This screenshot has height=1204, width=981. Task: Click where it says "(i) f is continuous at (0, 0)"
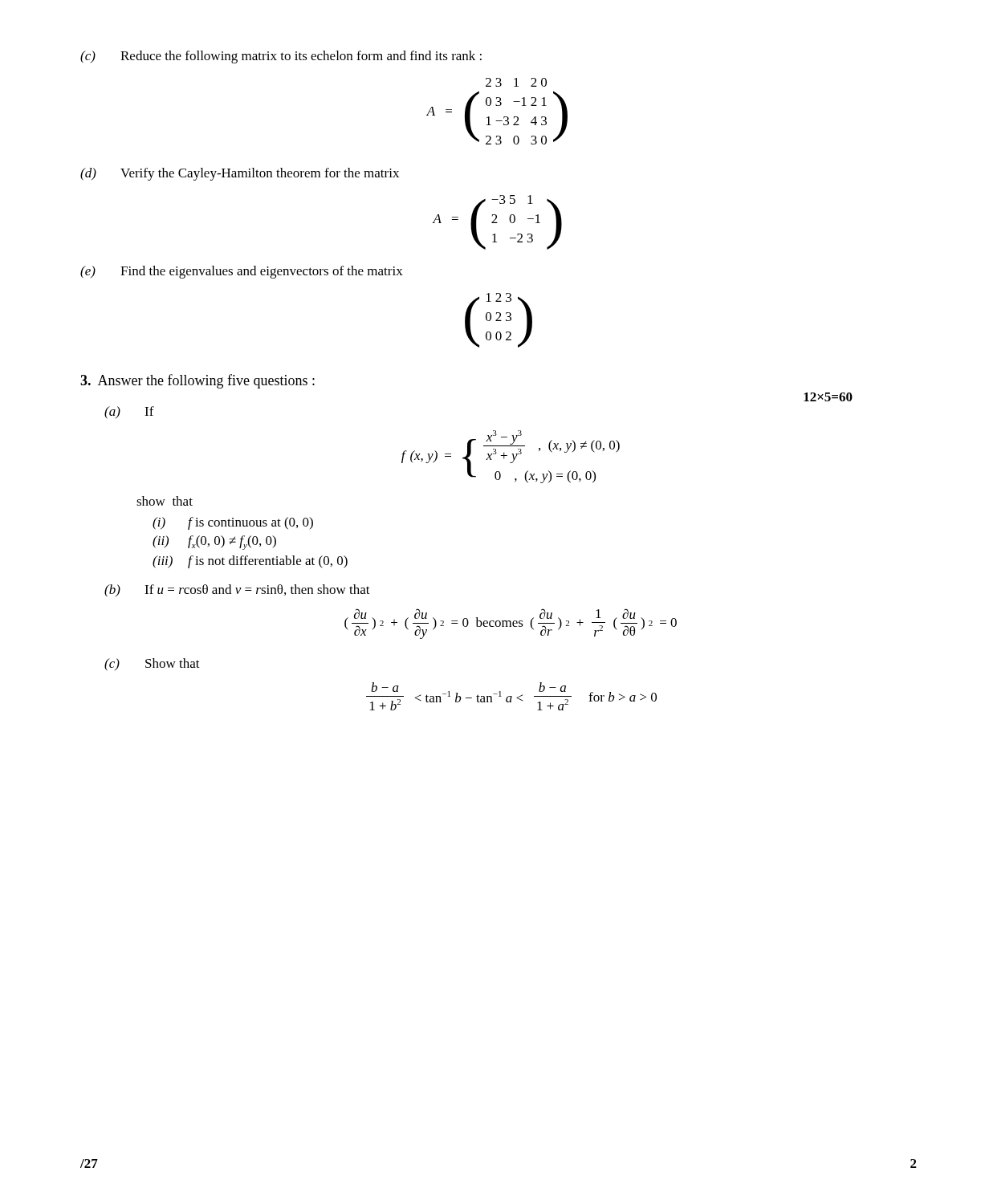click(x=233, y=523)
